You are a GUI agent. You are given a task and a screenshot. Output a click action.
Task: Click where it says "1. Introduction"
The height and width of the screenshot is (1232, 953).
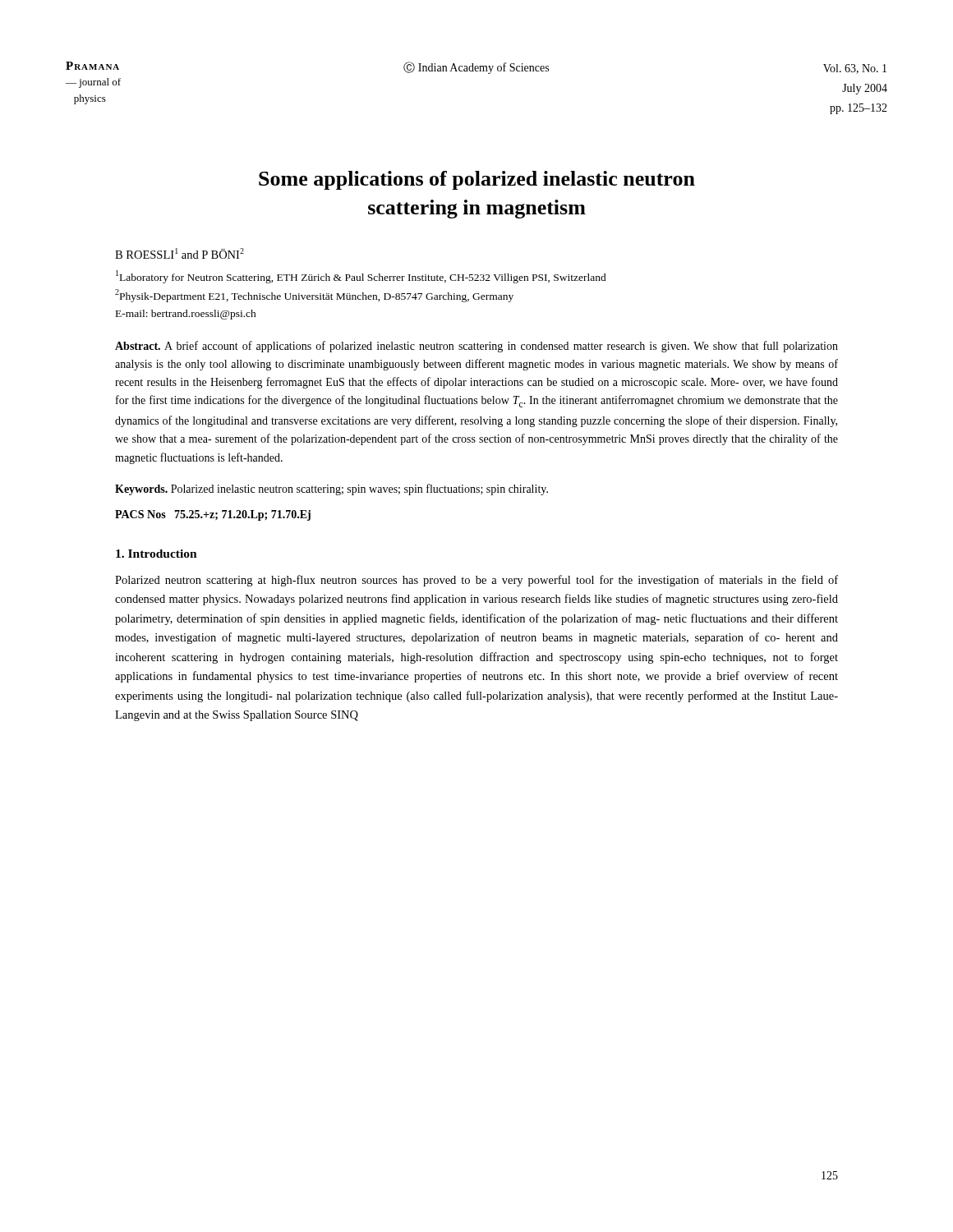[x=156, y=553]
